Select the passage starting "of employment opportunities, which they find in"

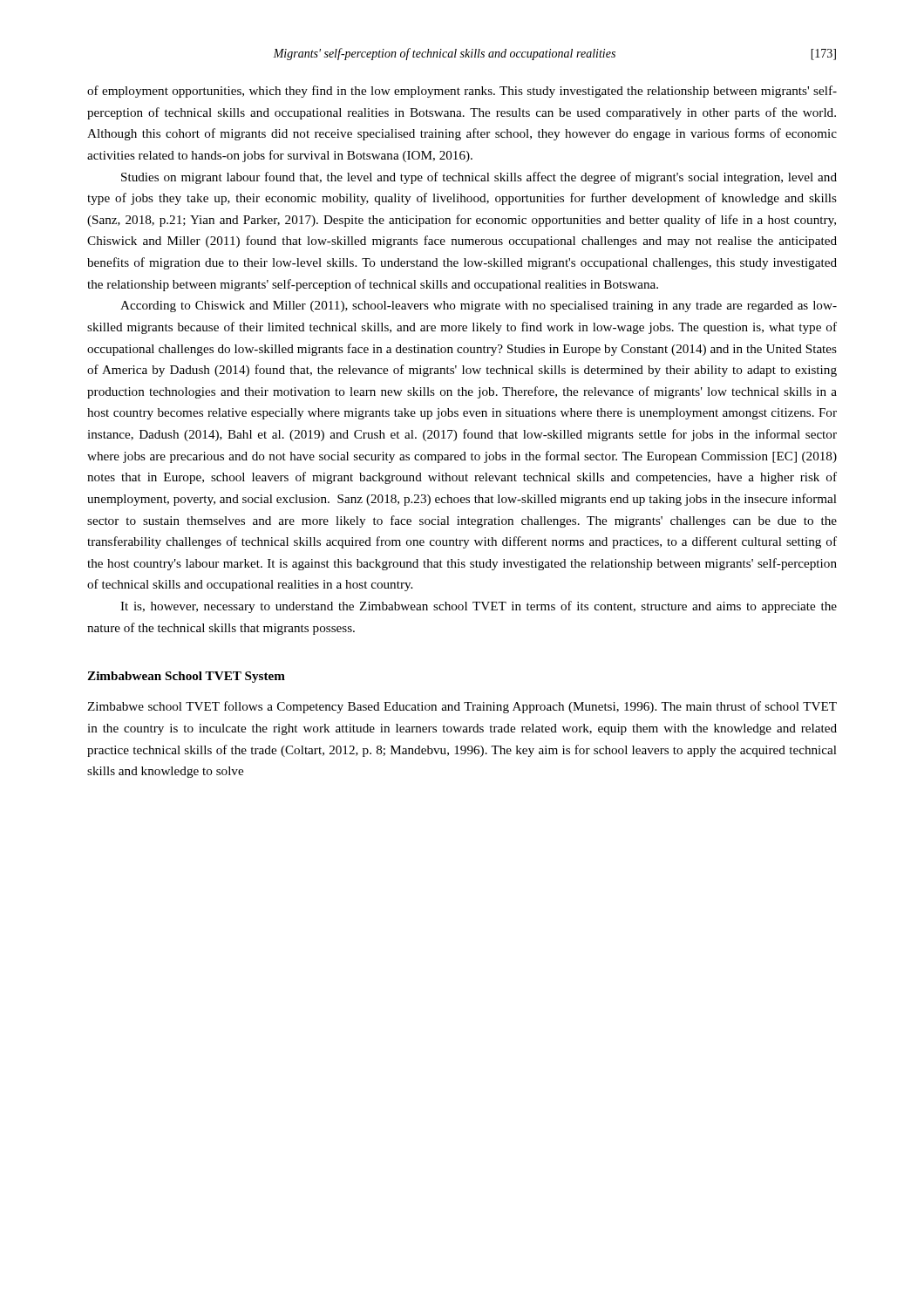click(462, 122)
